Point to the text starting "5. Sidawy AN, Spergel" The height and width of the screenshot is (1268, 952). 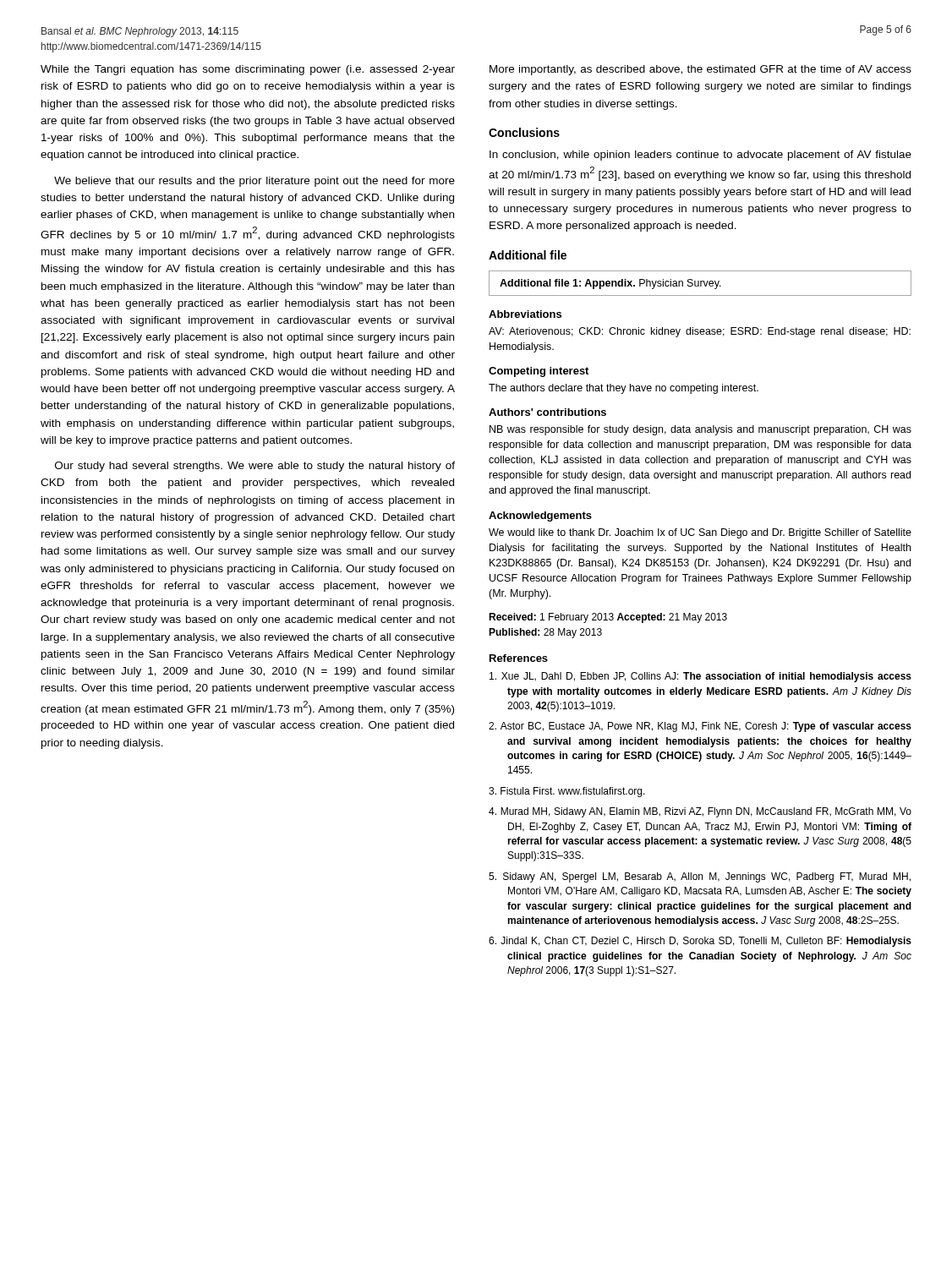(700, 899)
